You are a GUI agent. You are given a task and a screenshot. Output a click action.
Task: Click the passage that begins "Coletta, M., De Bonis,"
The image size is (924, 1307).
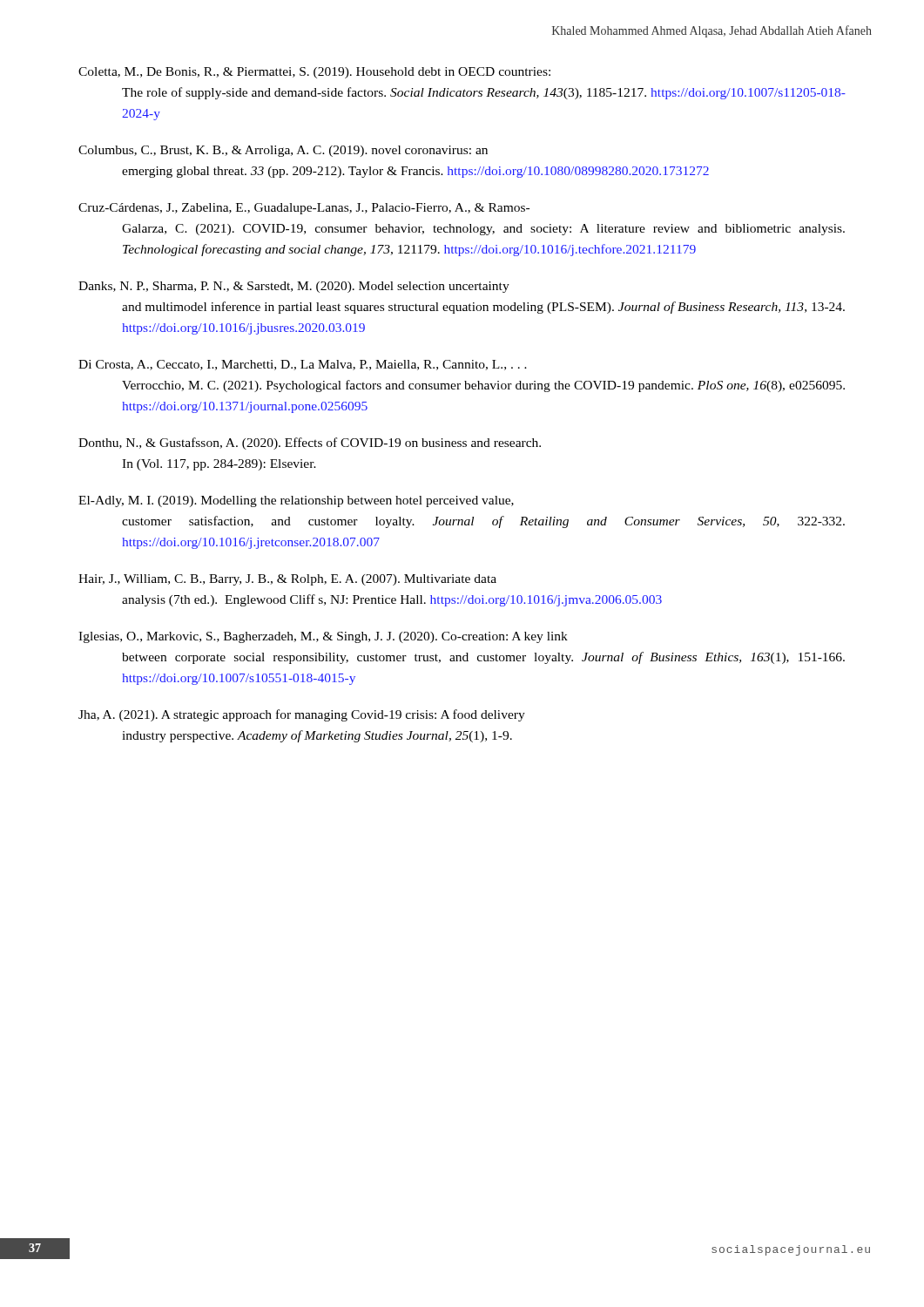462,94
